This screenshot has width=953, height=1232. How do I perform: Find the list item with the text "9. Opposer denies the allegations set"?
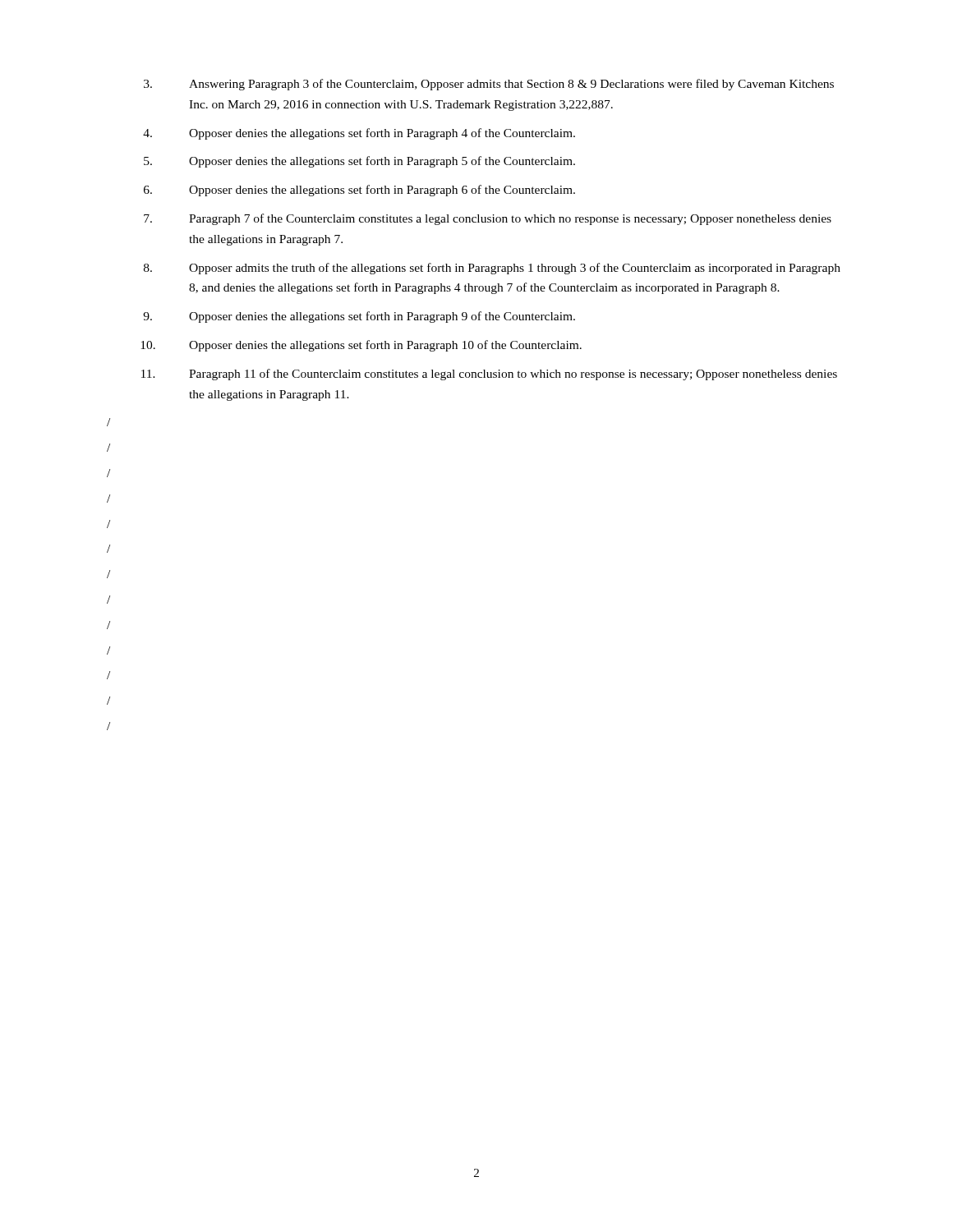(x=476, y=317)
